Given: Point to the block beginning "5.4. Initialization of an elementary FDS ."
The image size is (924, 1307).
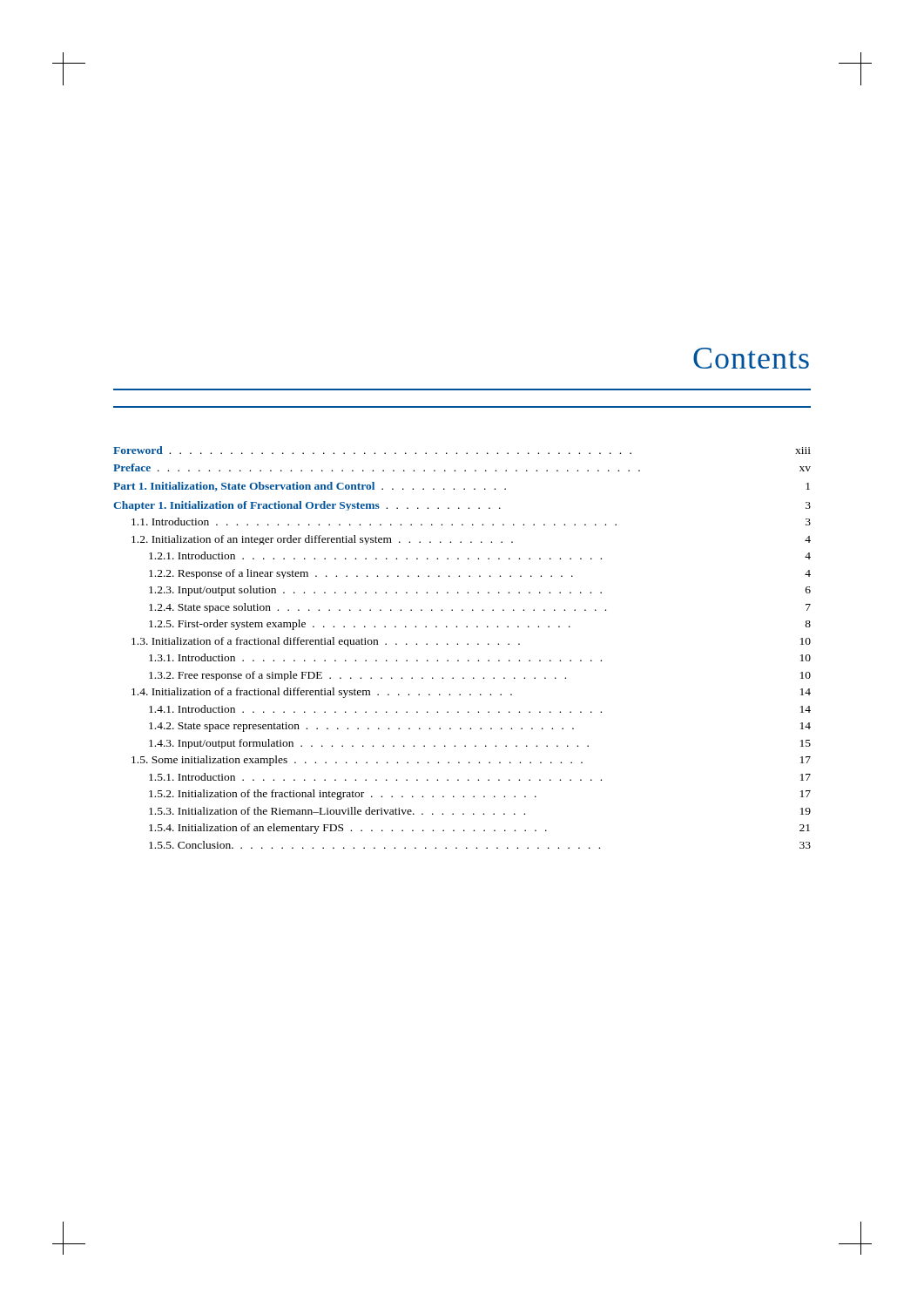Looking at the screenshot, I should click(x=462, y=828).
